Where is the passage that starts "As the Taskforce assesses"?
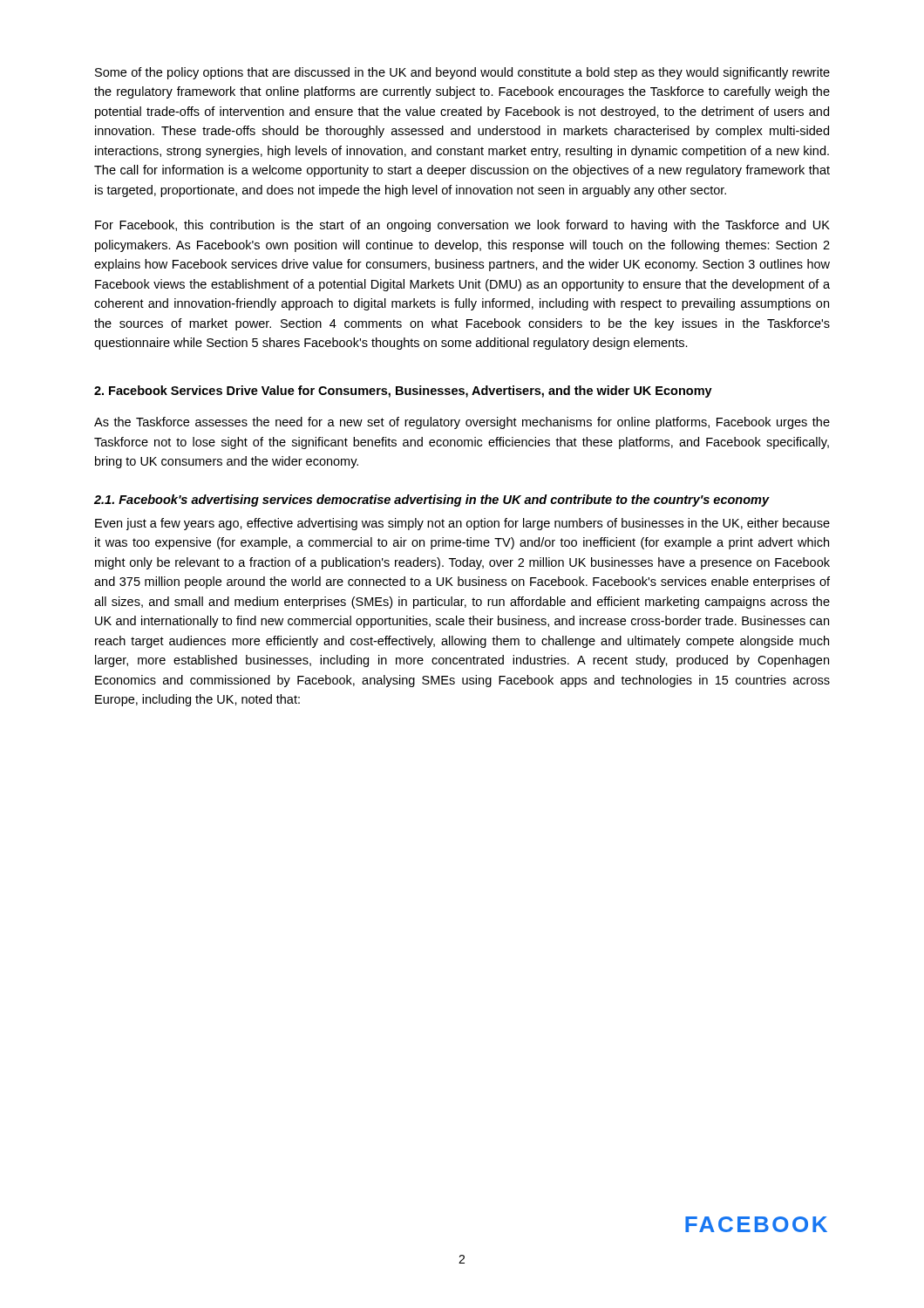924x1308 pixels. [462, 442]
